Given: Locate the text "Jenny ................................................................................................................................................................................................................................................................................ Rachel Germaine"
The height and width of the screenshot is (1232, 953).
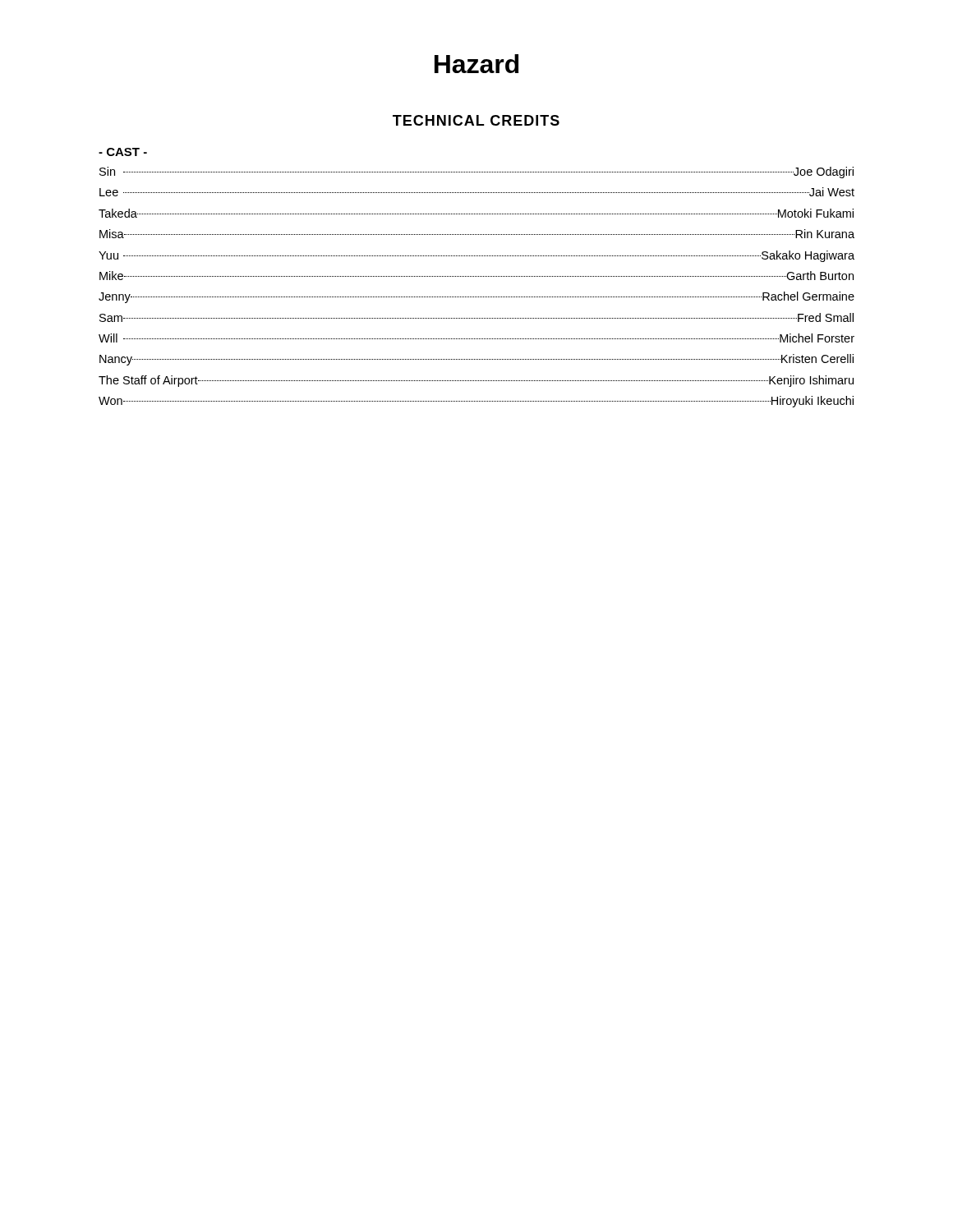Looking at the screenshot, I should (x=476, y=297).
